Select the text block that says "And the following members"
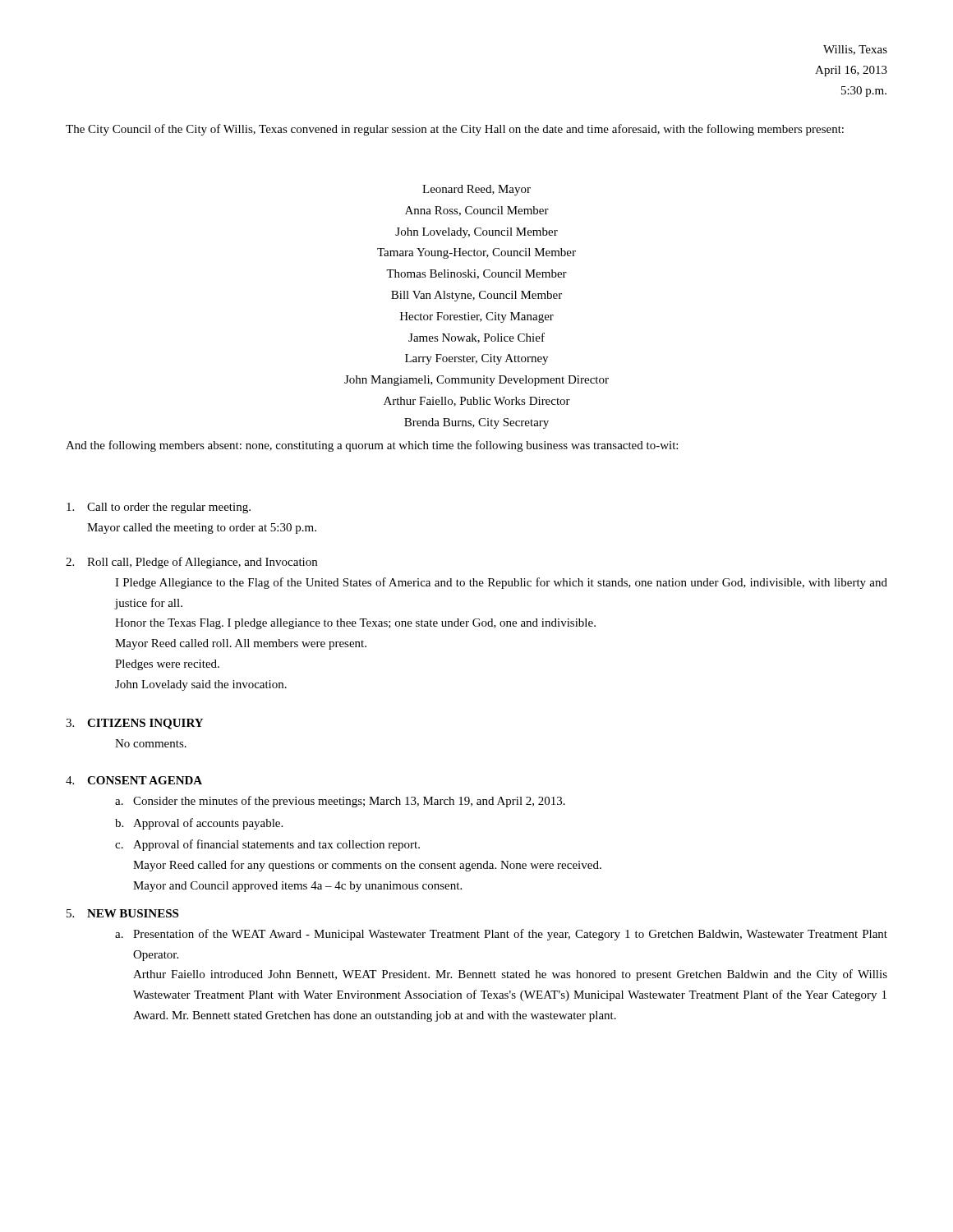 [372, 445]
